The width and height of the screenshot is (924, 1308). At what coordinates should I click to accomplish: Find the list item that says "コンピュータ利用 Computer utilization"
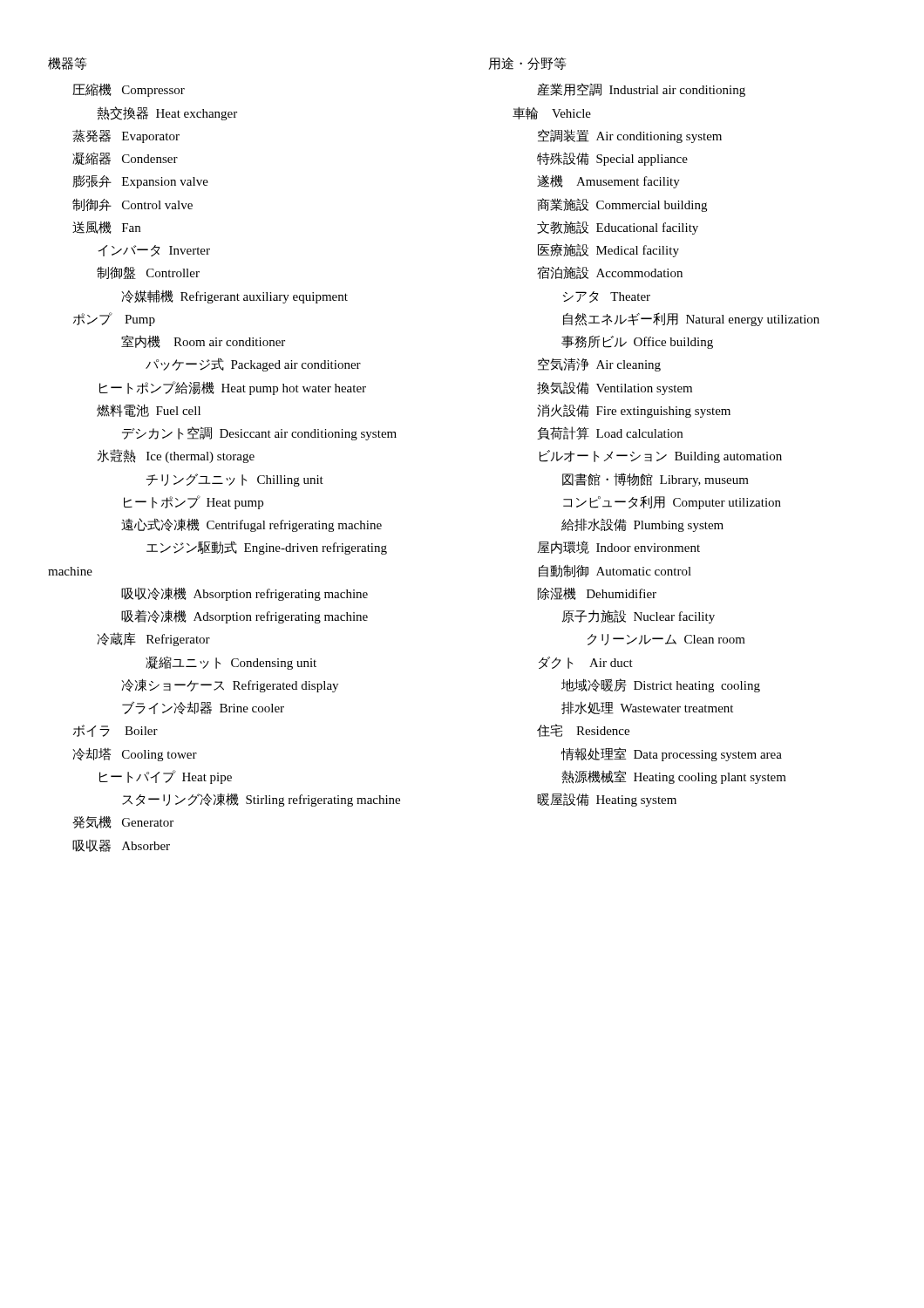point(671,502)
